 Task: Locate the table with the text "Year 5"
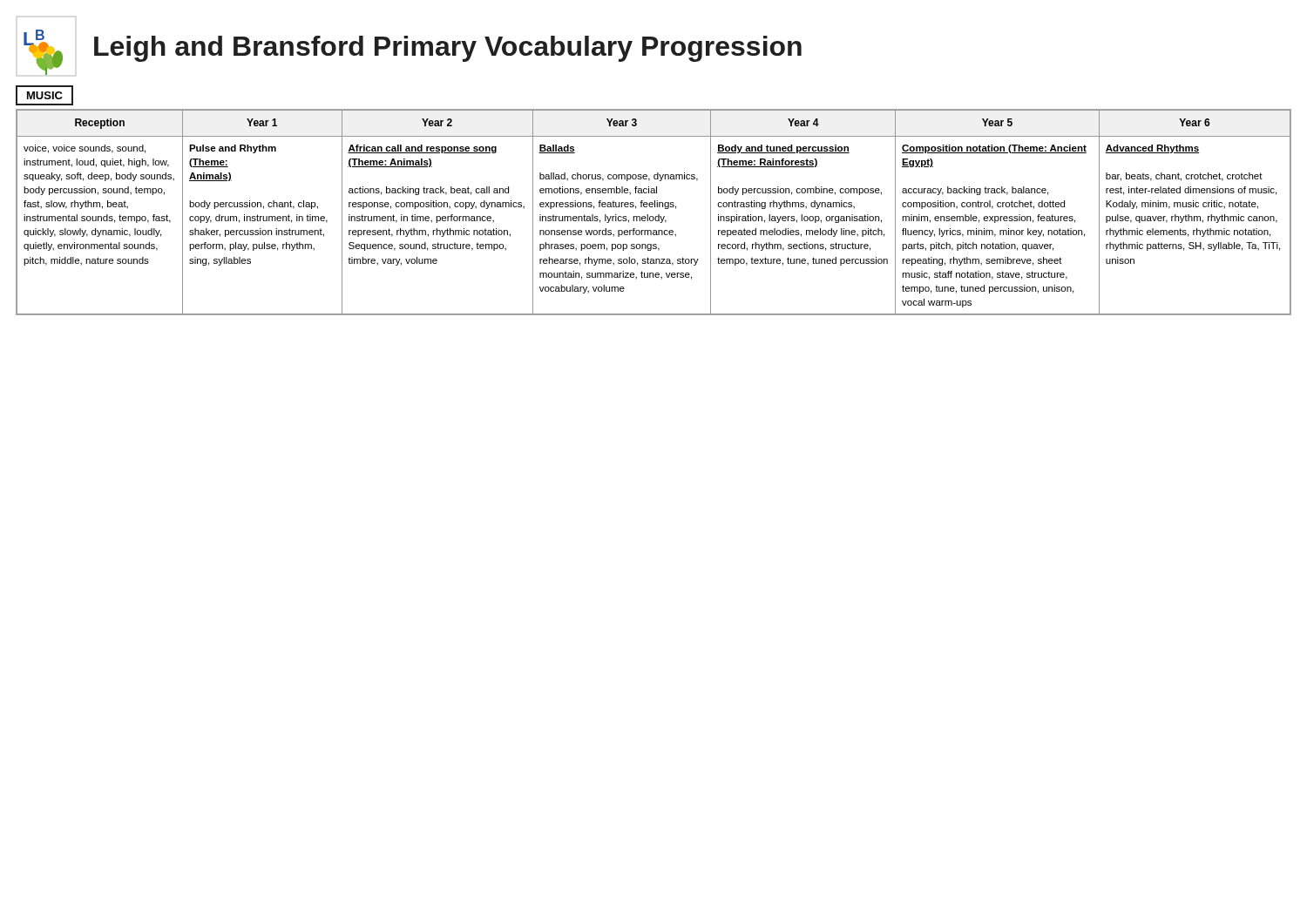[654, 212]
